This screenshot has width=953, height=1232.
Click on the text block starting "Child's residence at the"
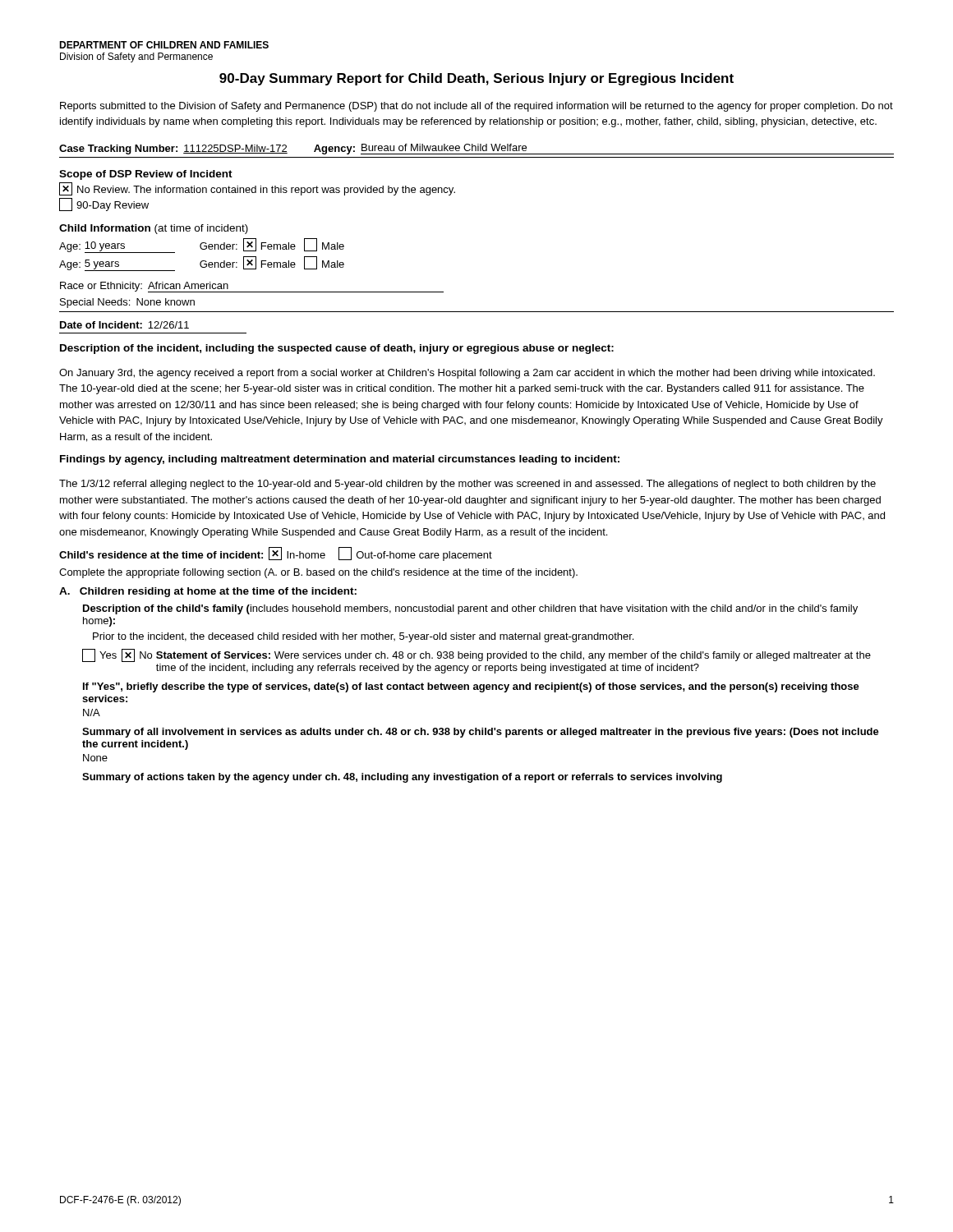476,555
